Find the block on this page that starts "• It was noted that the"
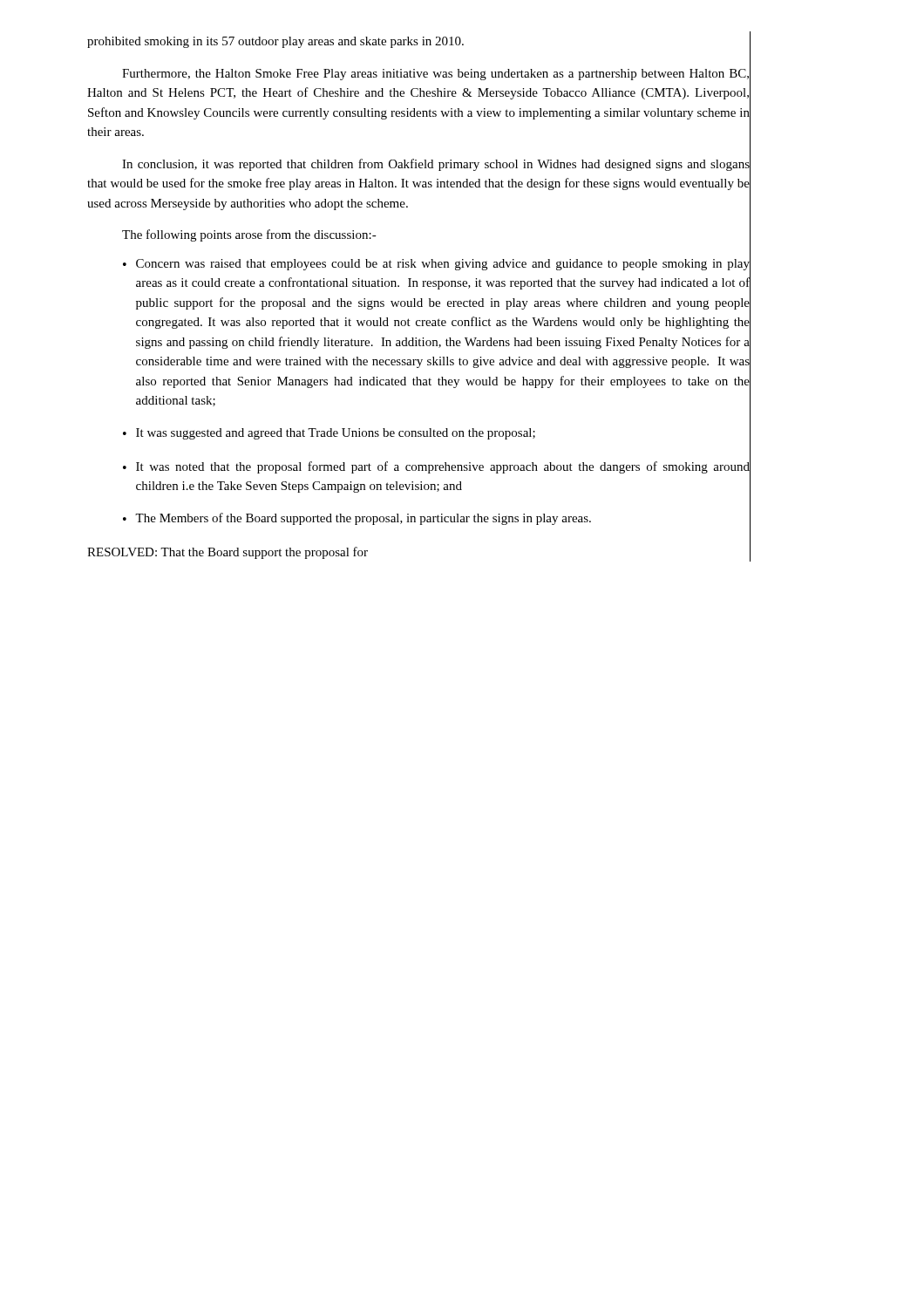The image size is (924, 1308). 436,476
